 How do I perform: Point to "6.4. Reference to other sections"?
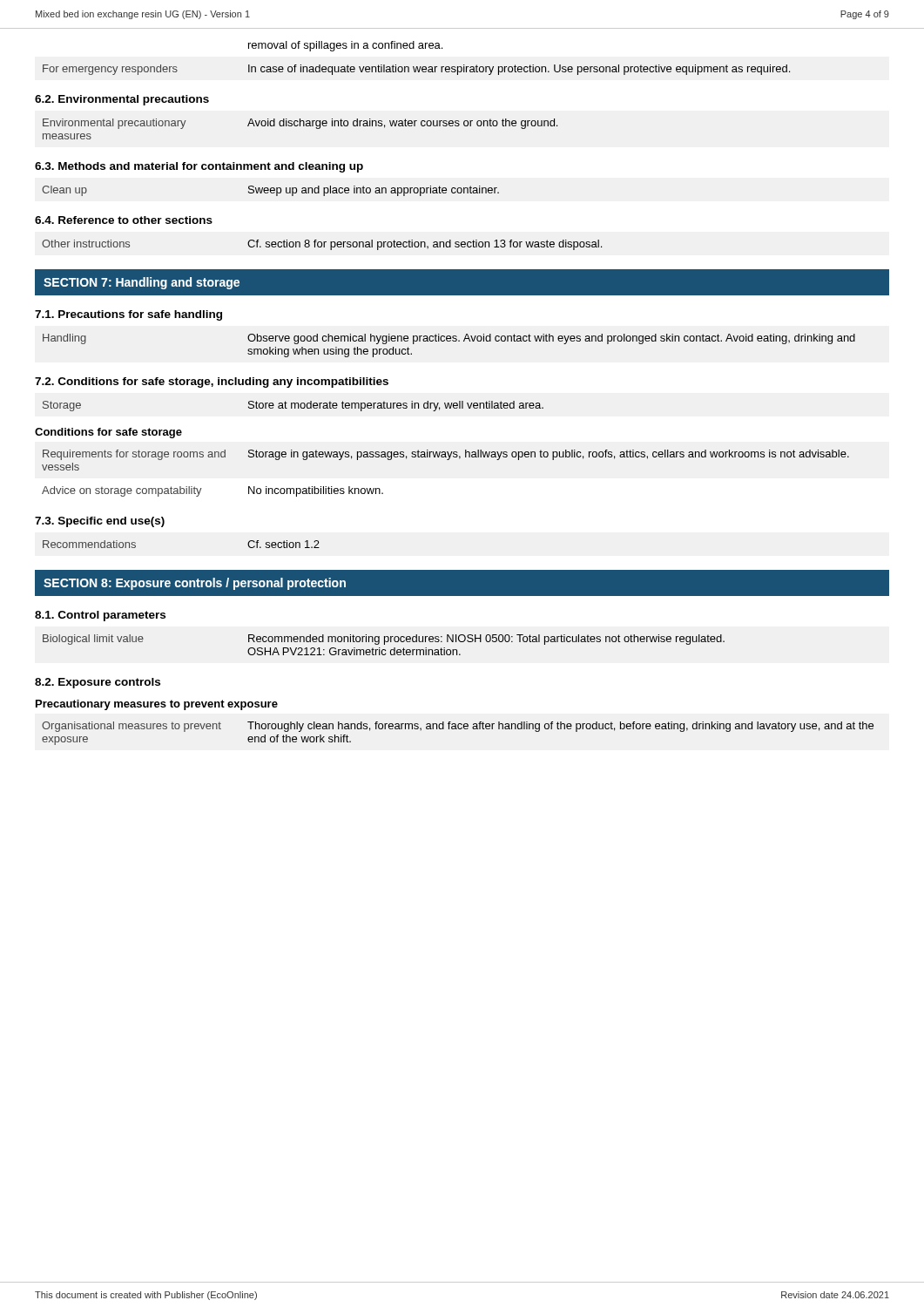pos(124,220)
